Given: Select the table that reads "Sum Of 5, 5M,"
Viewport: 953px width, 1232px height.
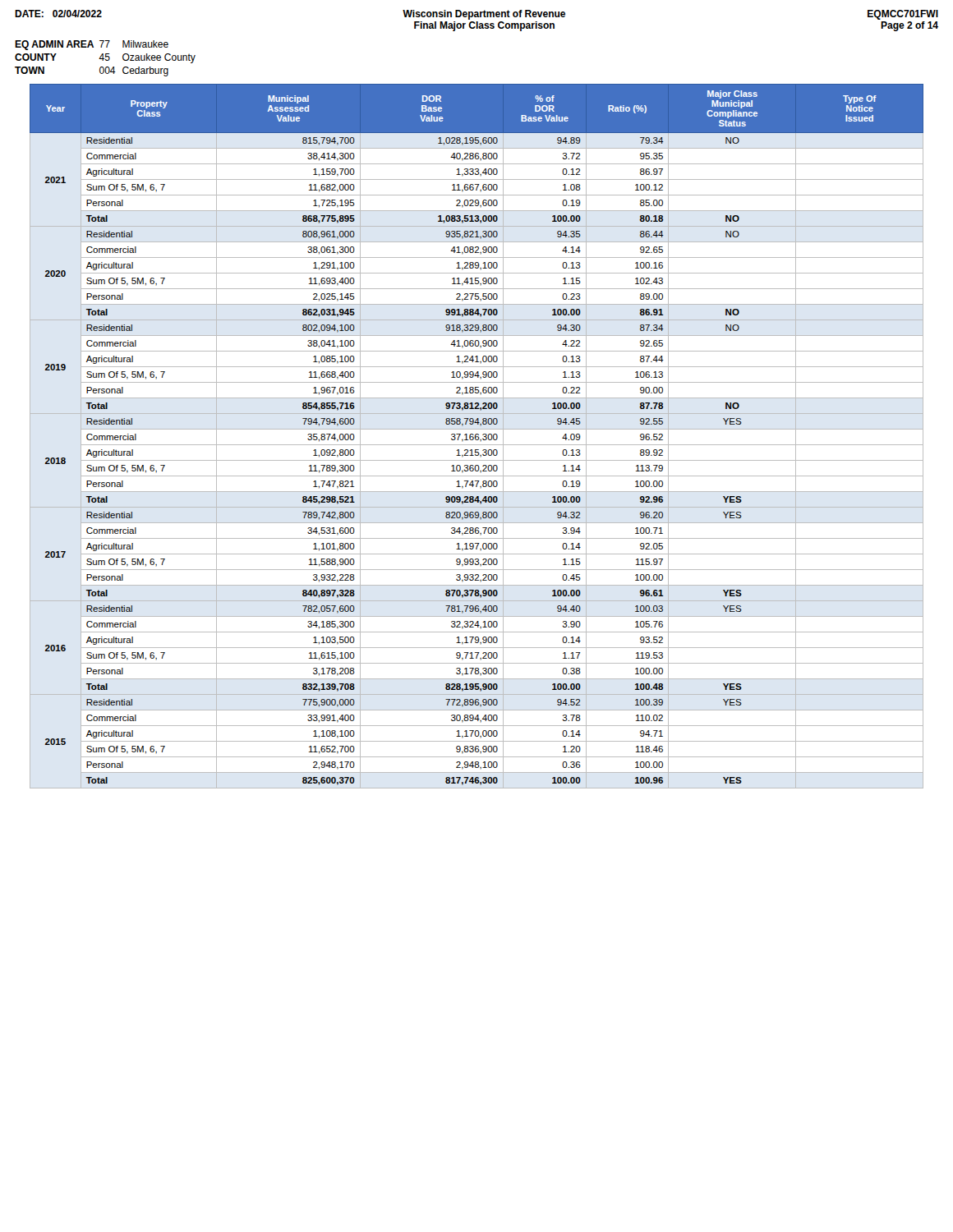Looking at the screenshot, I should [476, 436].
